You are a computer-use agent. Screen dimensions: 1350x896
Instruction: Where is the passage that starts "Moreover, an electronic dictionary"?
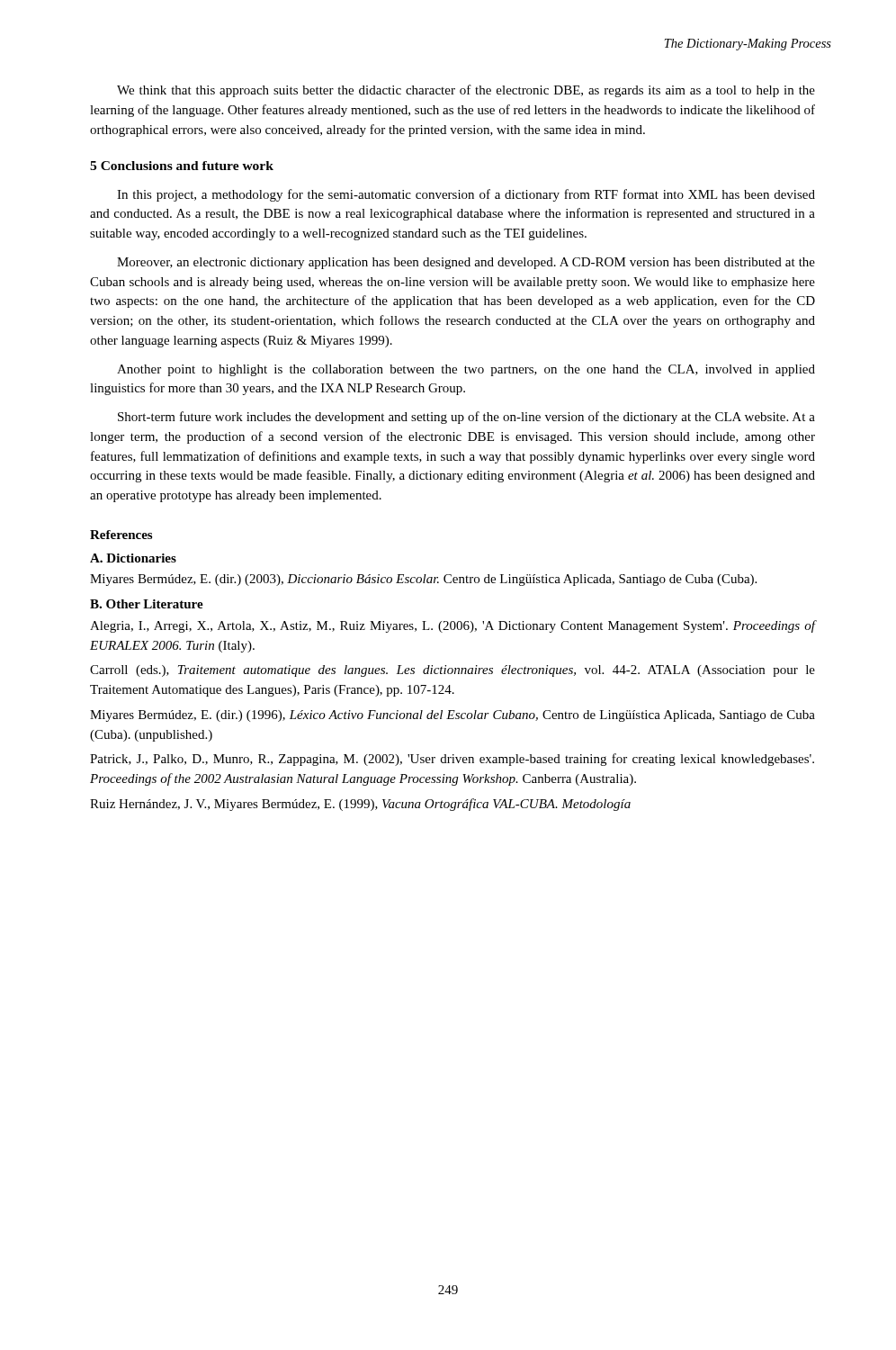coord(452,301)
